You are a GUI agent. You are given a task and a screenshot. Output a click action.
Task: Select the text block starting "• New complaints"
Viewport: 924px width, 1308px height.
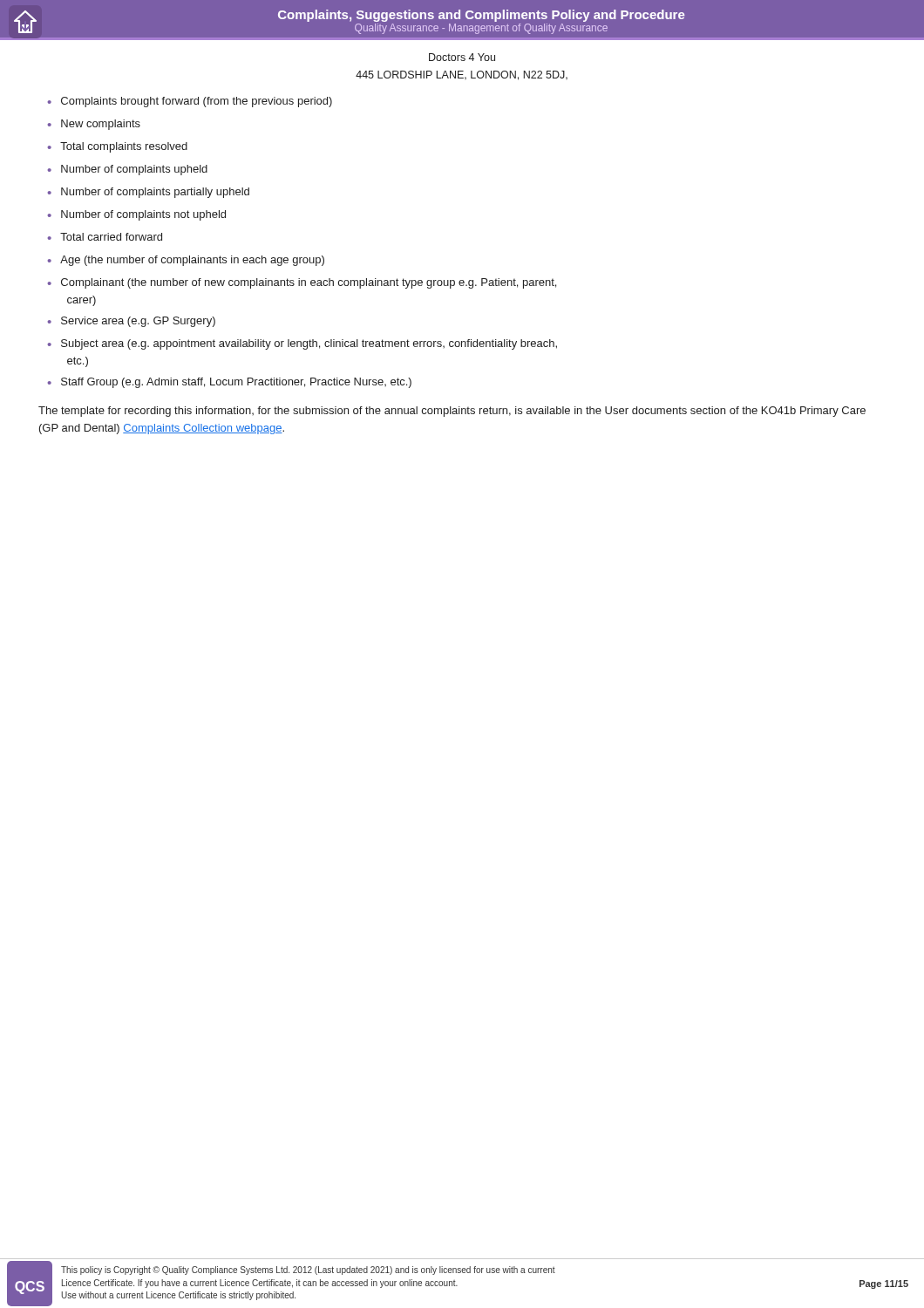94,125
